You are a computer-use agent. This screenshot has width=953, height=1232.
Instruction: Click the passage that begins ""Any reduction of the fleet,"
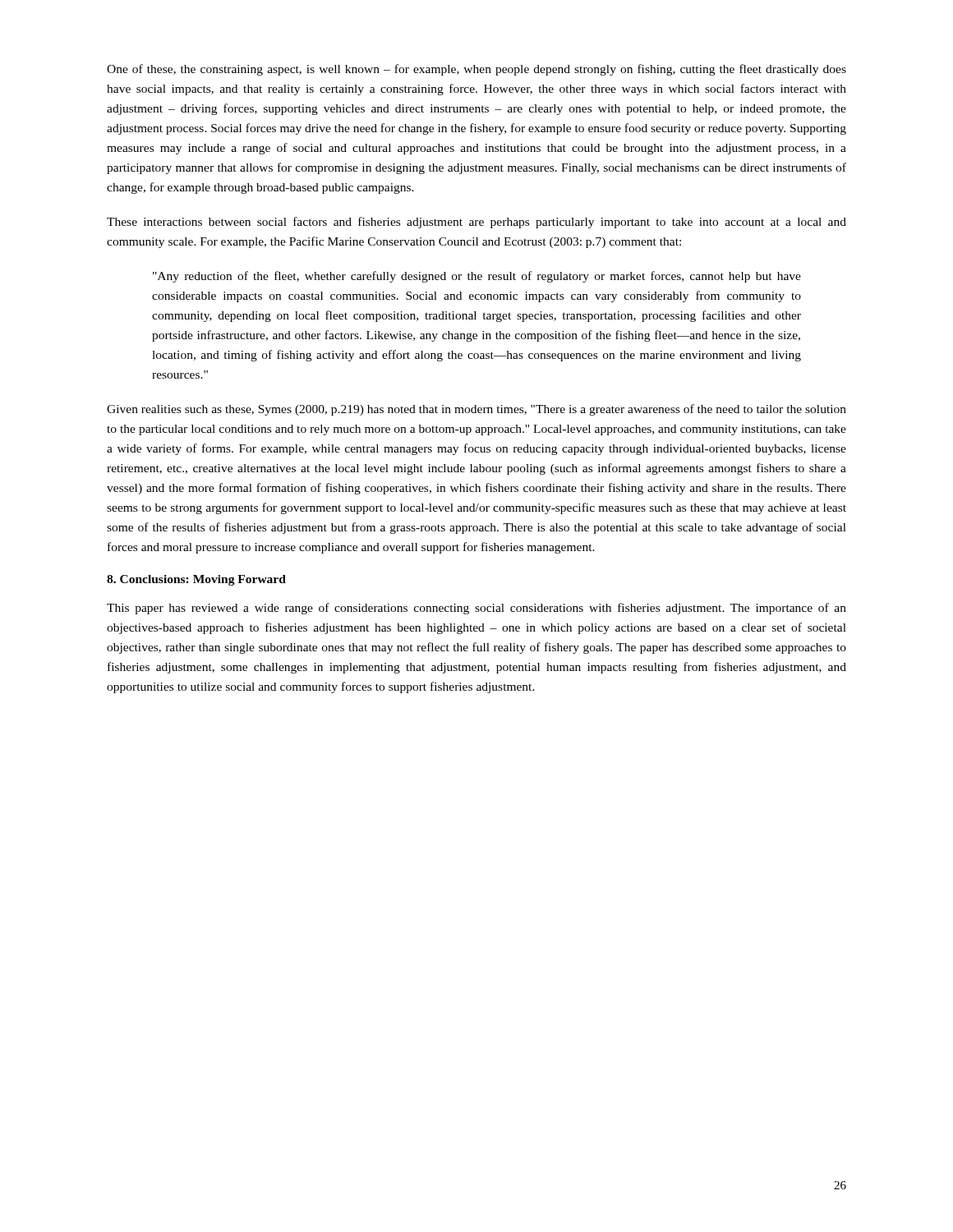click(476, 325)
